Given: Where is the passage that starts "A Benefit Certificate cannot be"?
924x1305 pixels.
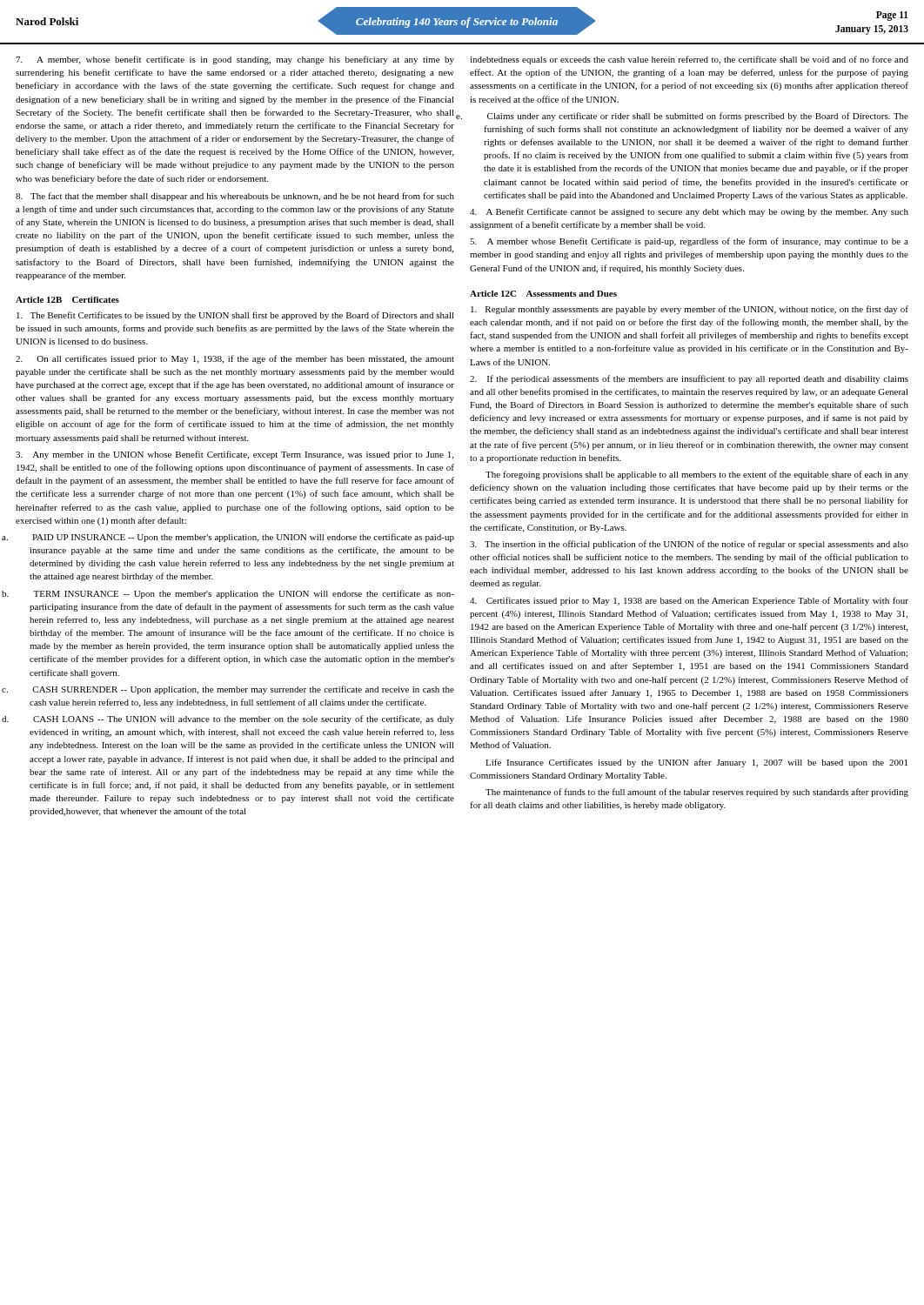Looking at the screenshot, I should [689, 218].
